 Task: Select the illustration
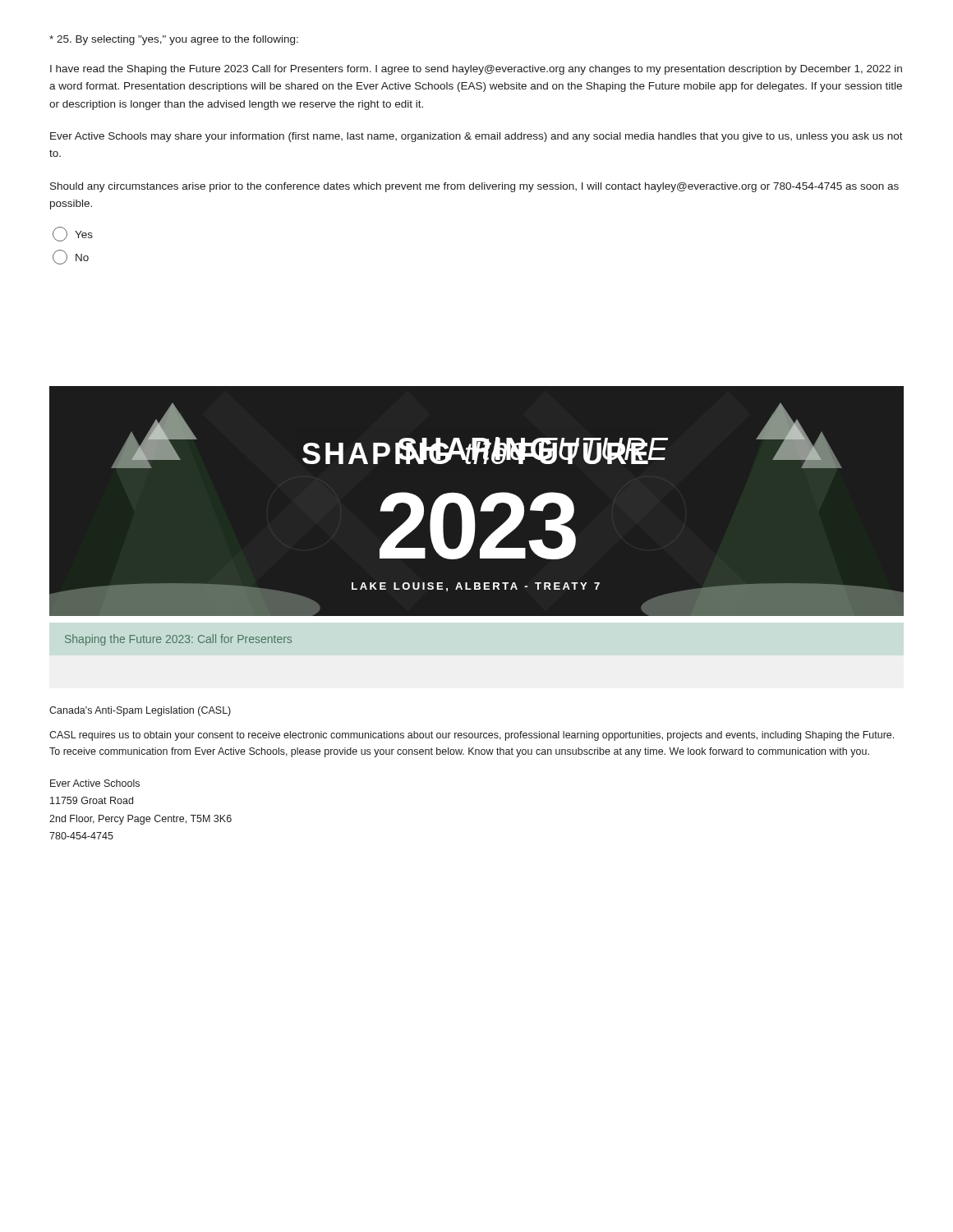click(x=476, y=501)
